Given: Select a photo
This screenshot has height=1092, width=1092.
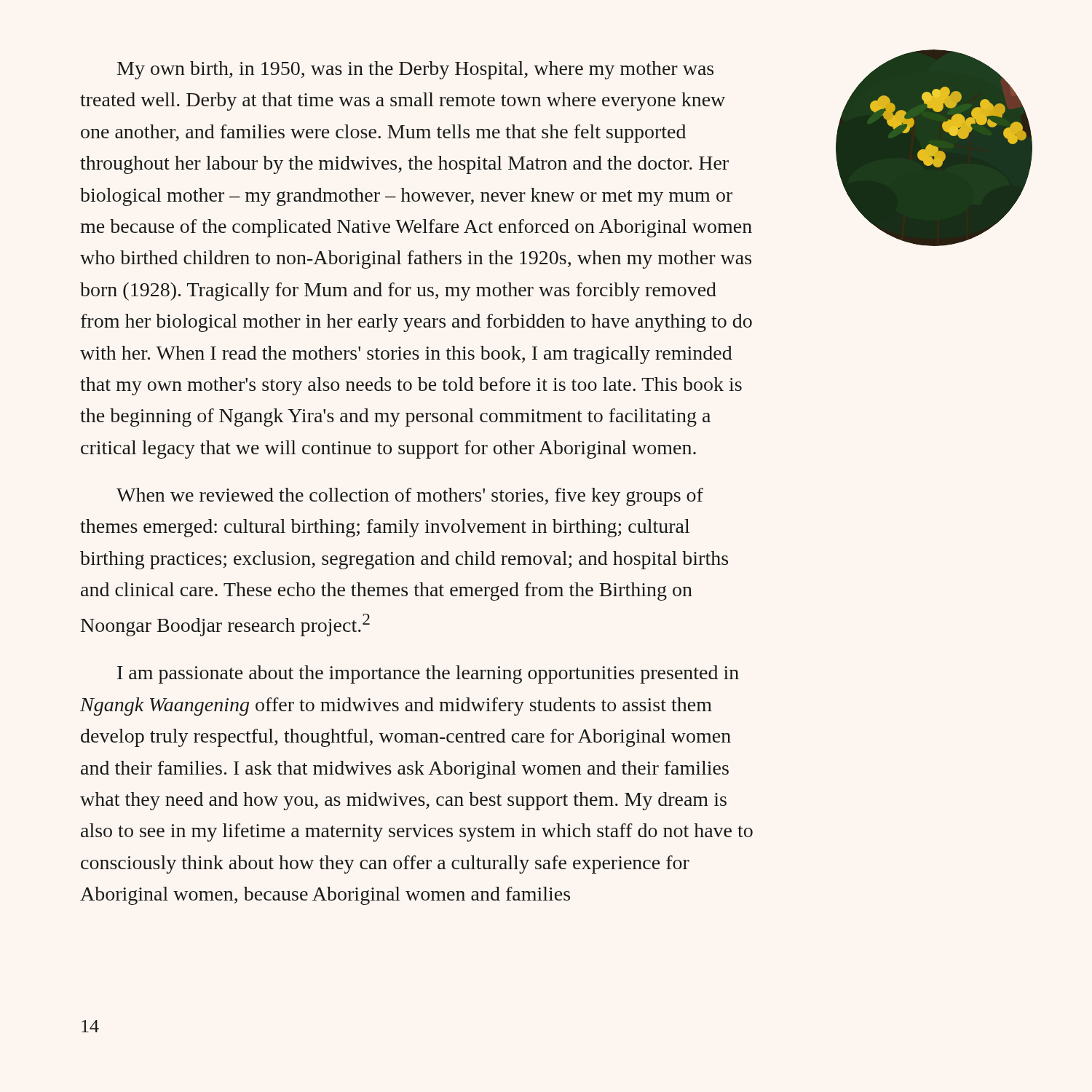Looking at the screenshot, I should (x=934, y=148).
